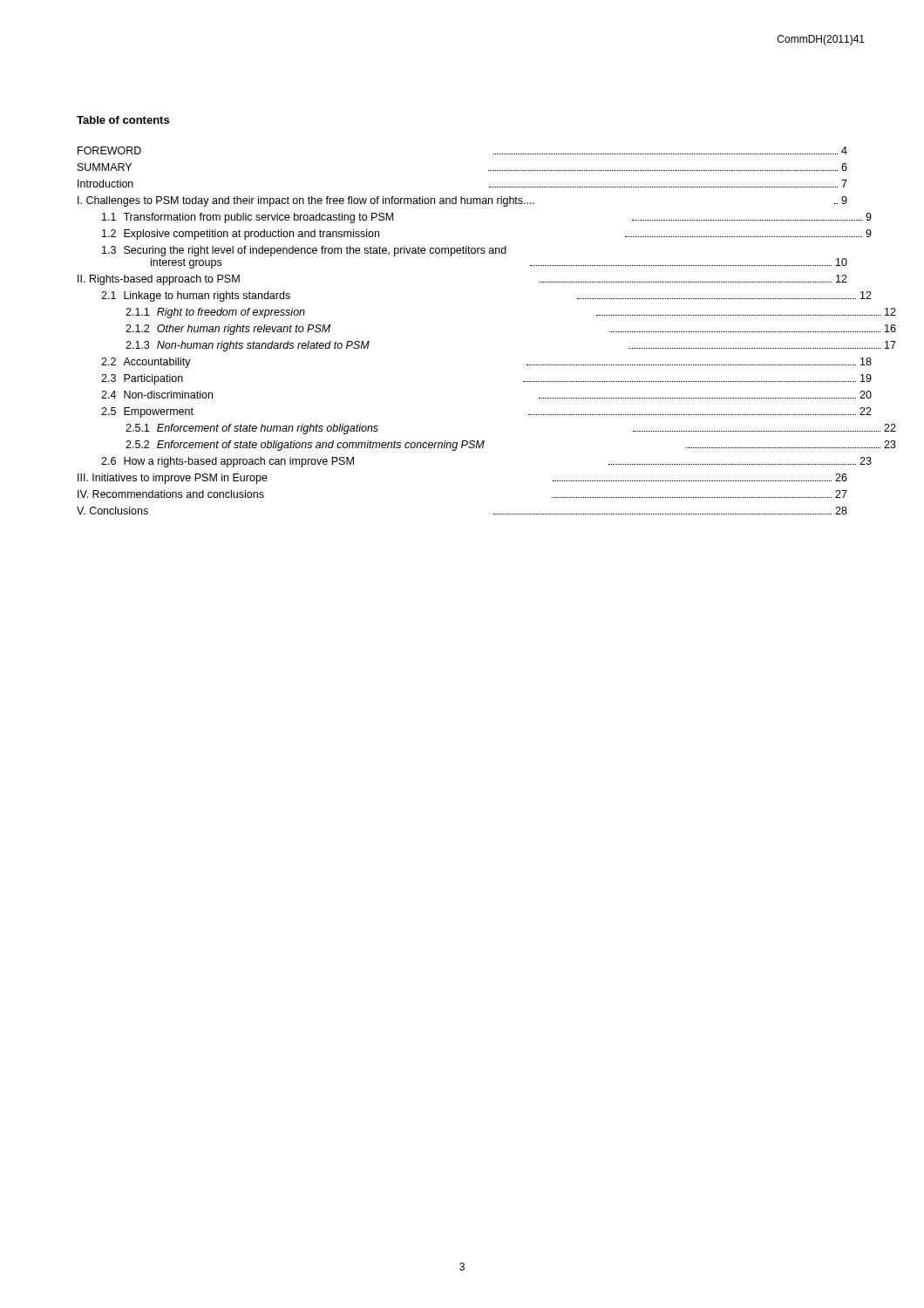Viewport: 924px width, 1308px height.
Task: Click on the list item with the text "2.5.2 Enforcement of"
Action: point(318,445)
